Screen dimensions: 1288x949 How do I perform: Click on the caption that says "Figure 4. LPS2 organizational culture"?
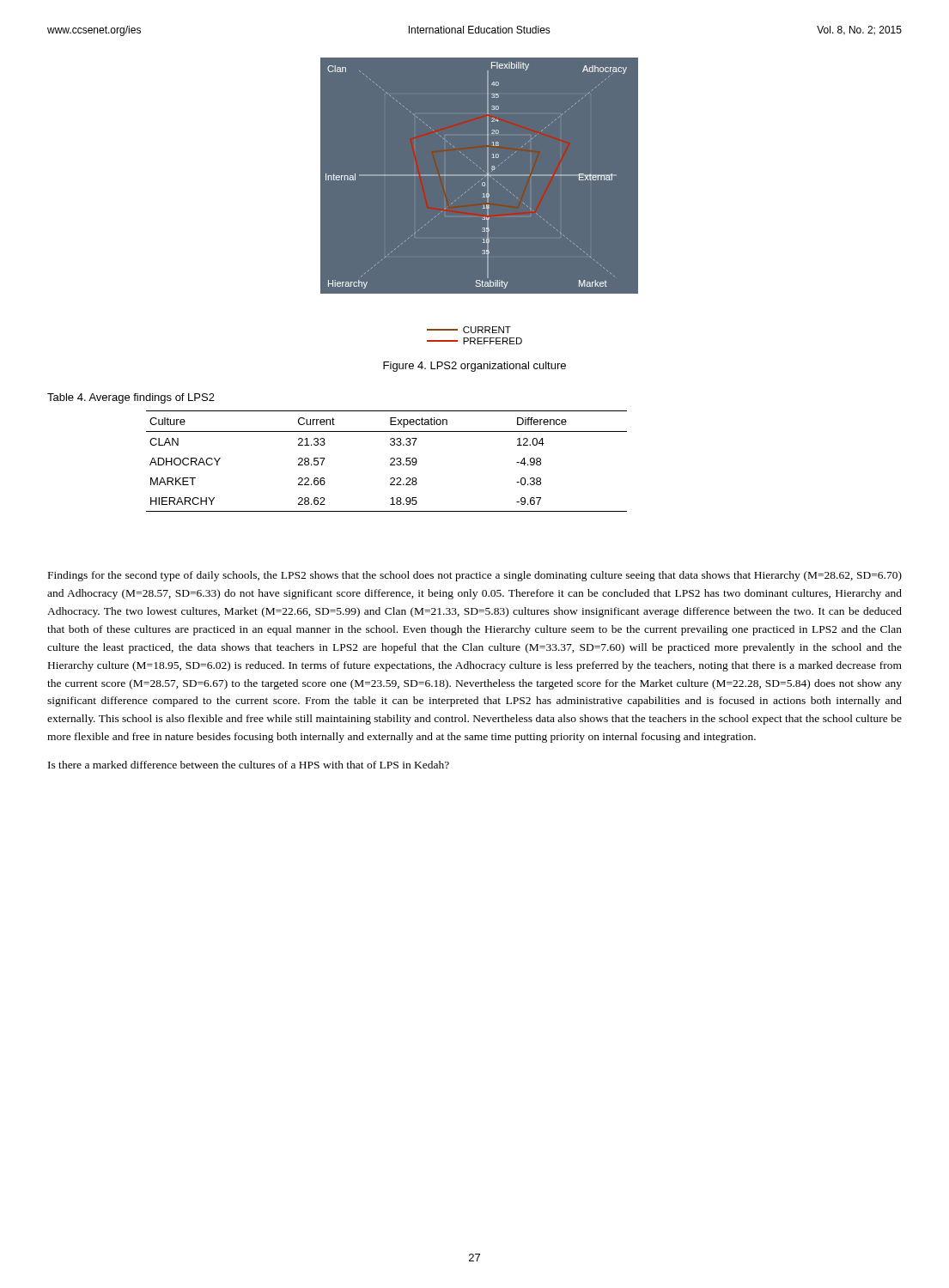(474, 365)
